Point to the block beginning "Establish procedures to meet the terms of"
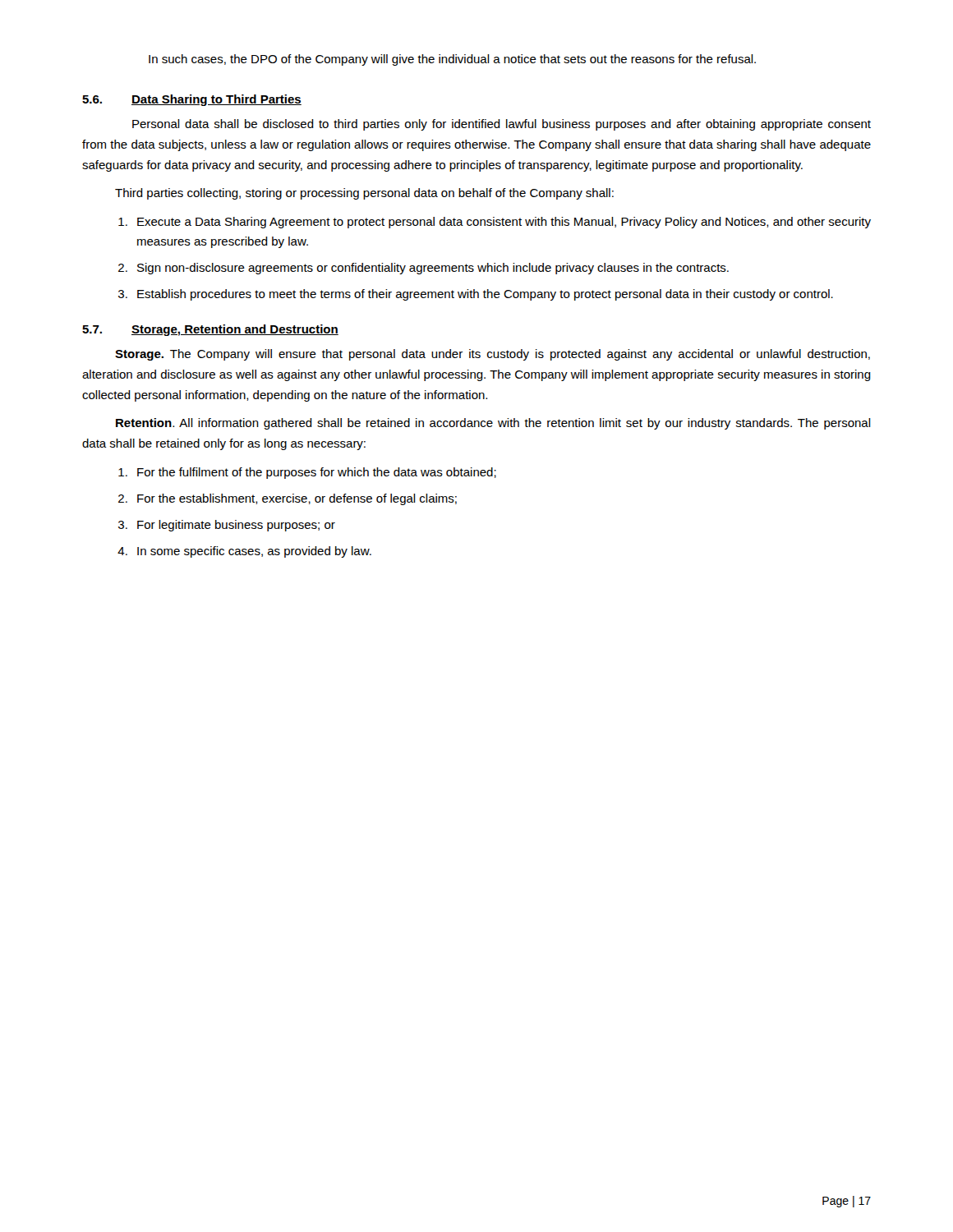Viewport: 953px width, 1232px height. (485, 294)
